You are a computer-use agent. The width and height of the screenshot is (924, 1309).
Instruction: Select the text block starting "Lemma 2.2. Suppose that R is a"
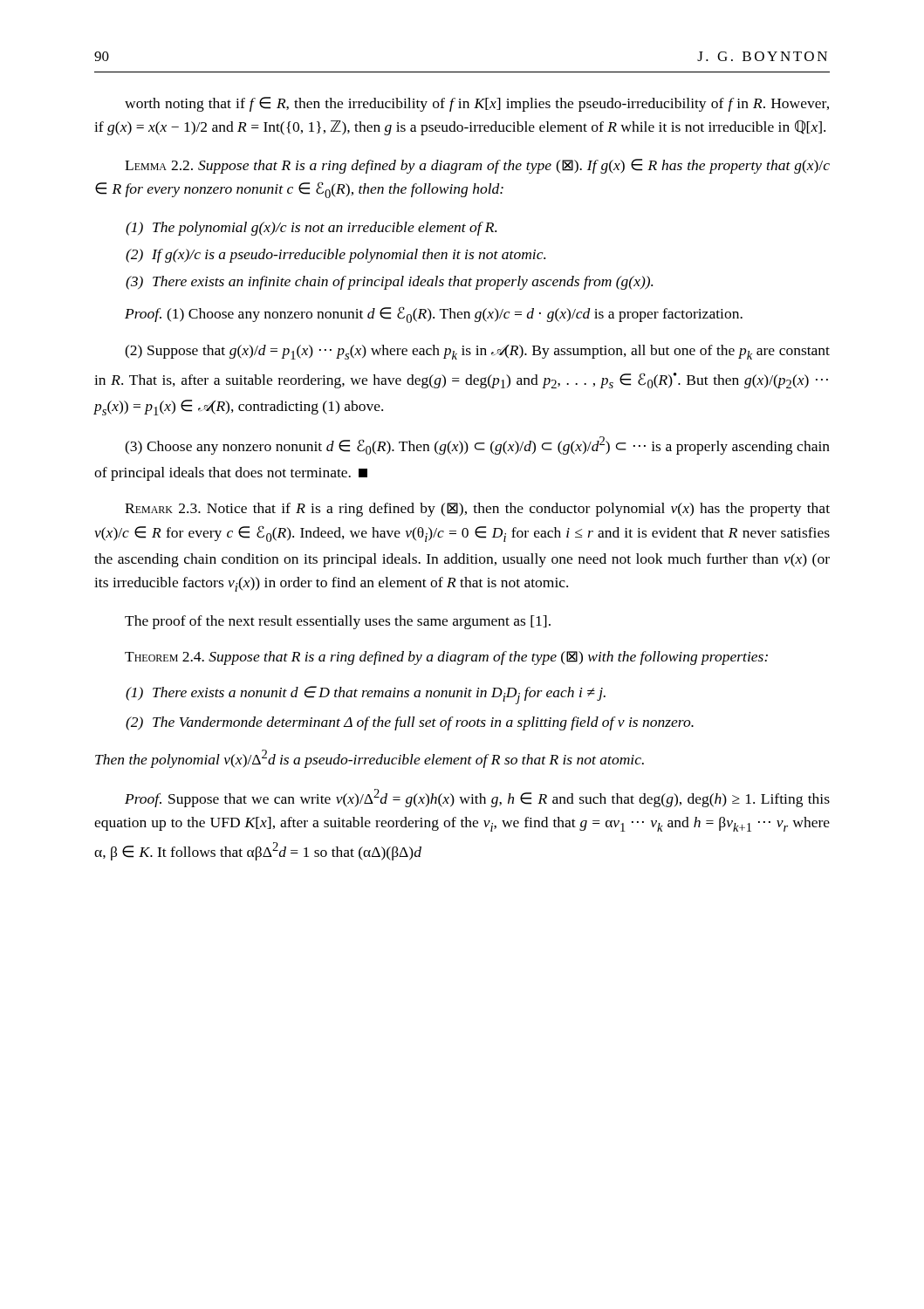coord(462,178)
